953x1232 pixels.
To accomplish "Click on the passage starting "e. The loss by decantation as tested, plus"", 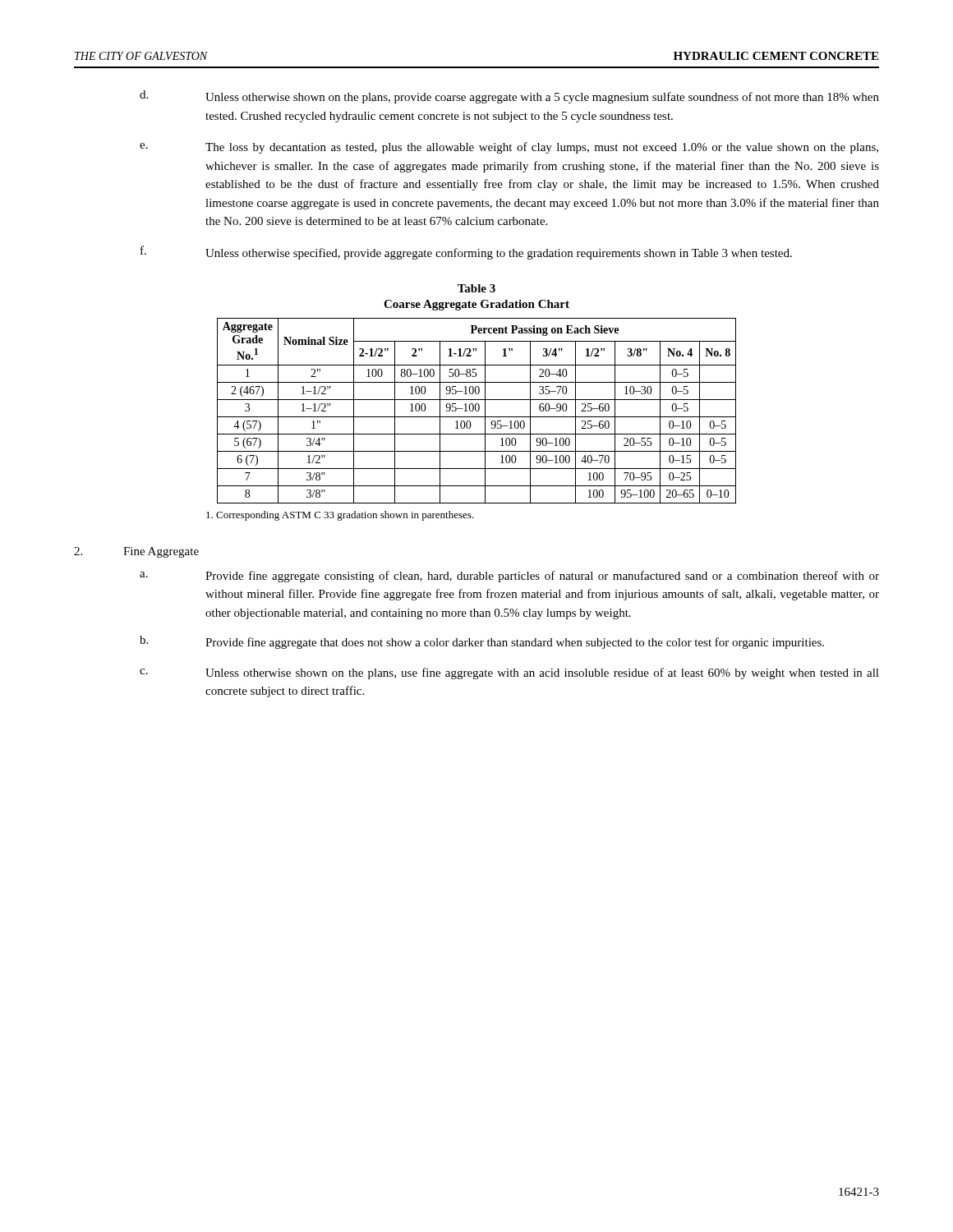I will pyautogui.click(x=476, y=184).
